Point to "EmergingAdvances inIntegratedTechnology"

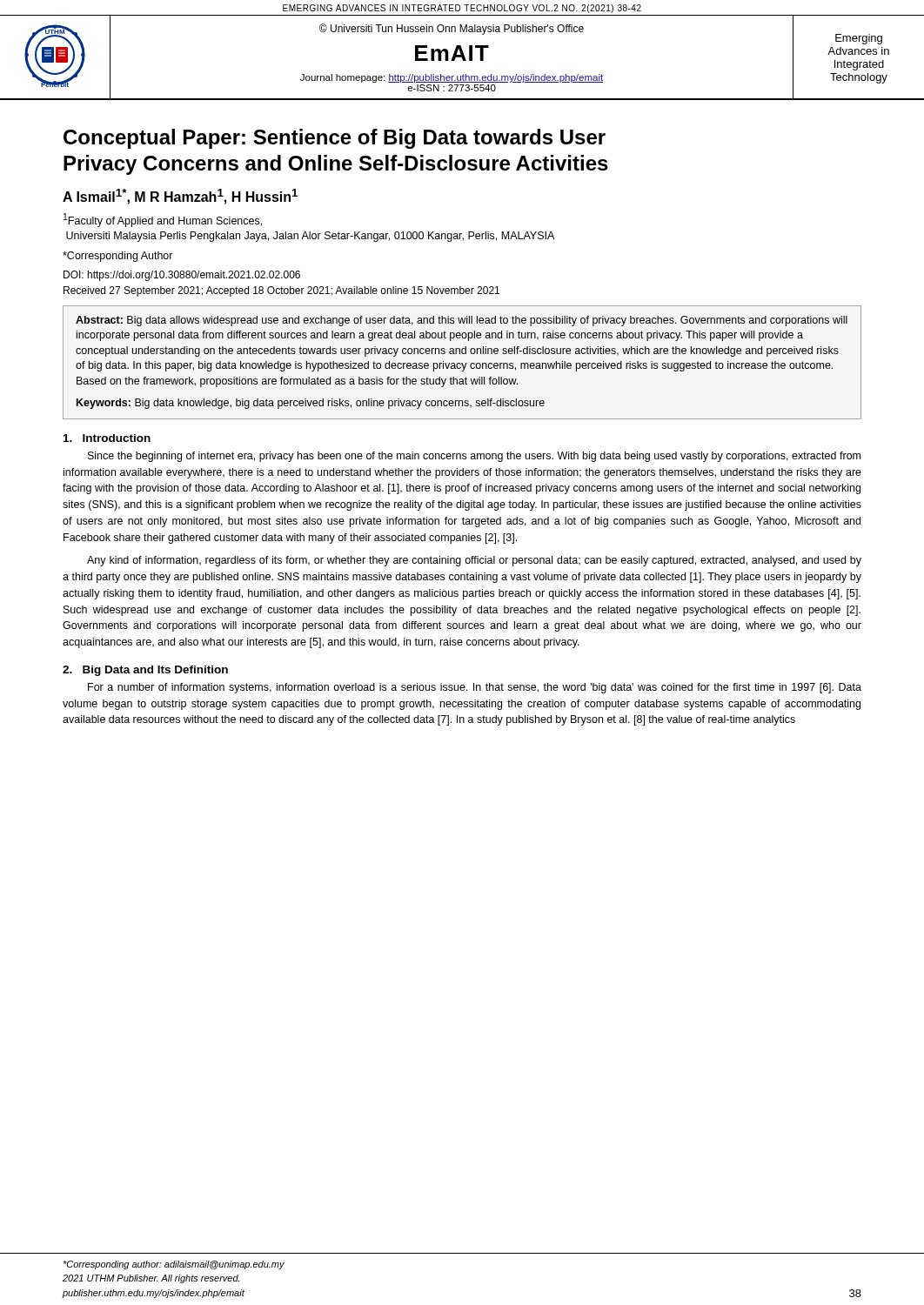859,57
